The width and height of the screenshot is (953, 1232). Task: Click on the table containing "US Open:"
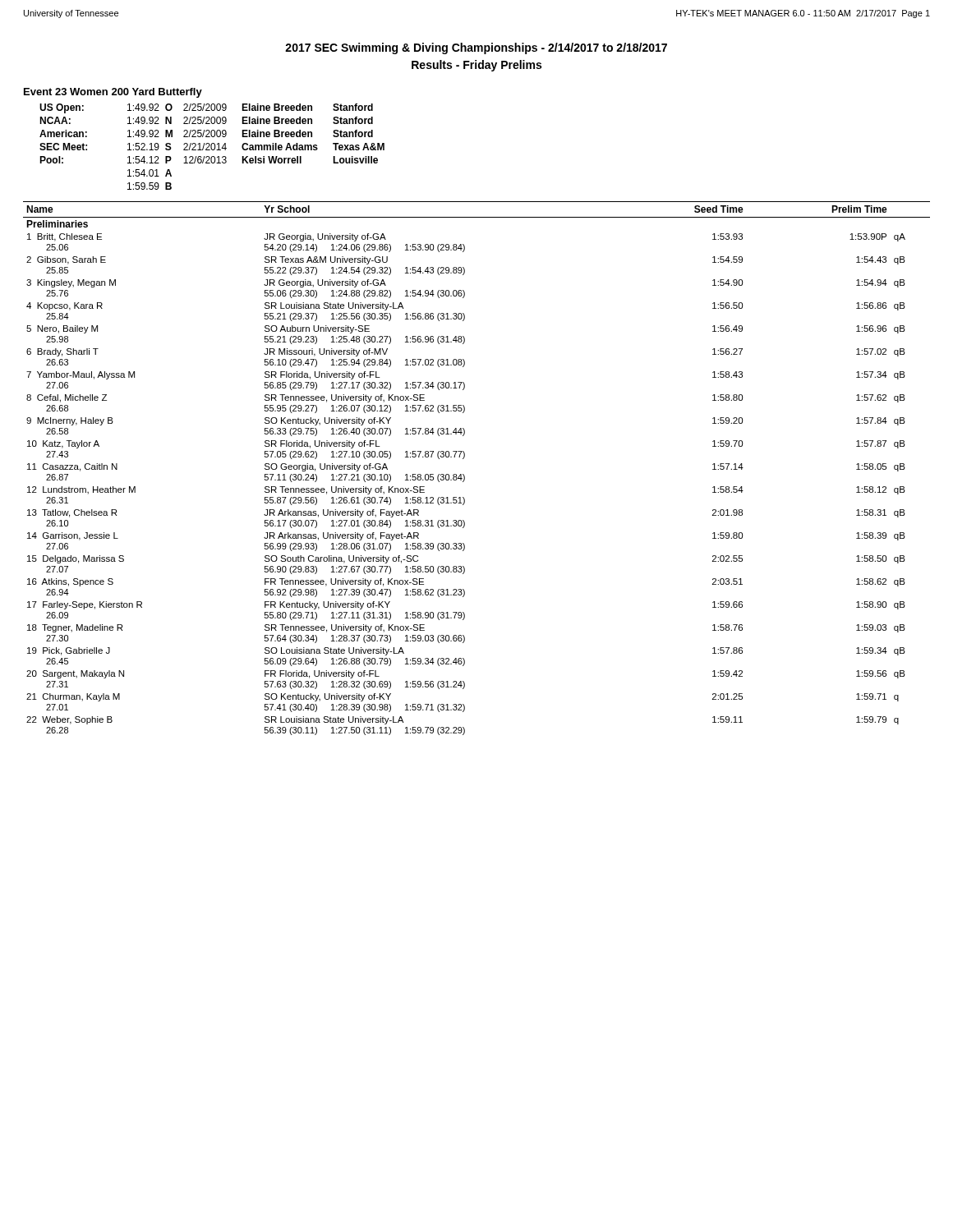point(485,147)
